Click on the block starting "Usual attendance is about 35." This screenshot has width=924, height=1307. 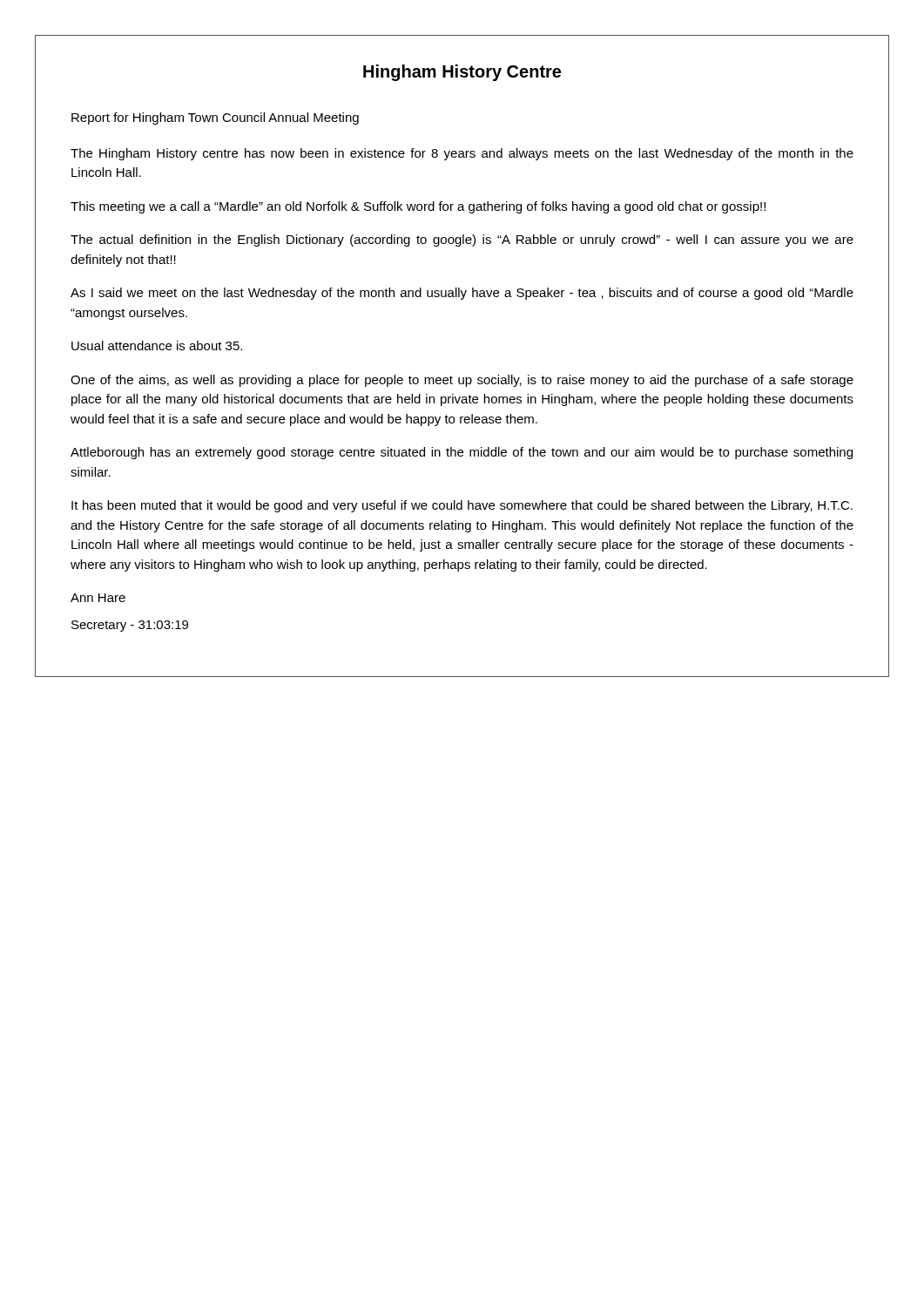pos(157,346)
